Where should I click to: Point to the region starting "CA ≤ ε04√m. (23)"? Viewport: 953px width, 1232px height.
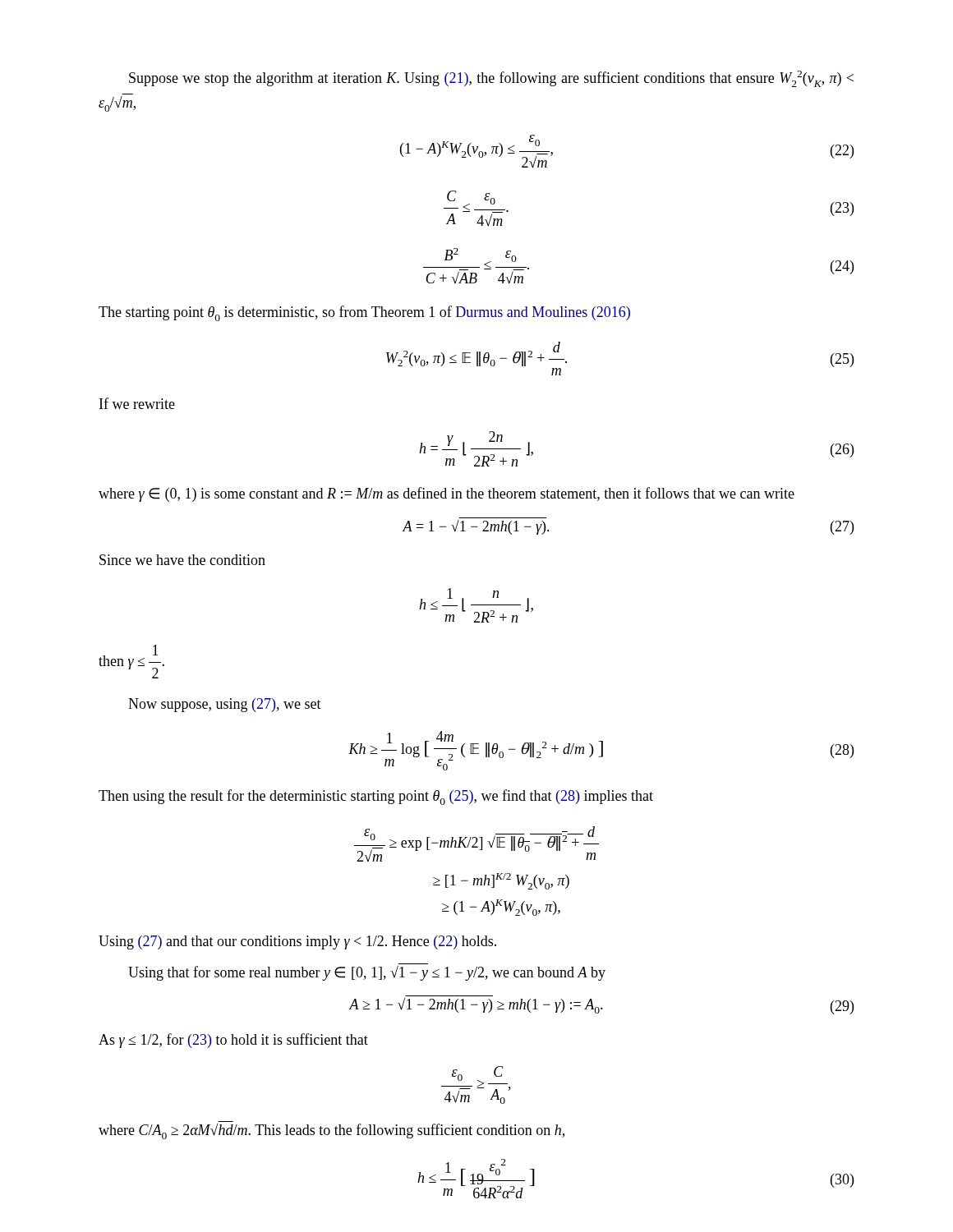click(476, 208)
